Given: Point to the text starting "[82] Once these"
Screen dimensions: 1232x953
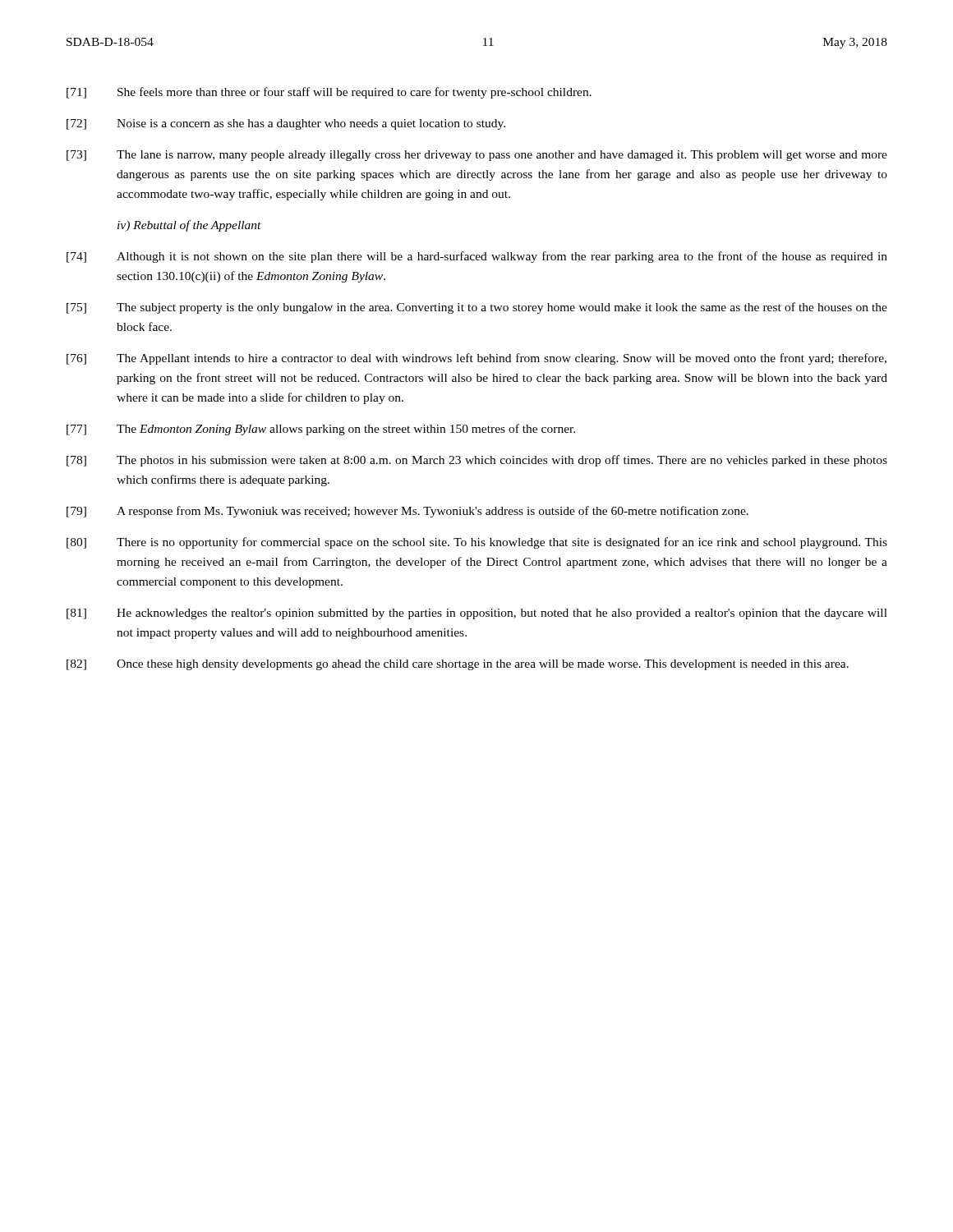Looking at the screenshot, I should (476, 664).
